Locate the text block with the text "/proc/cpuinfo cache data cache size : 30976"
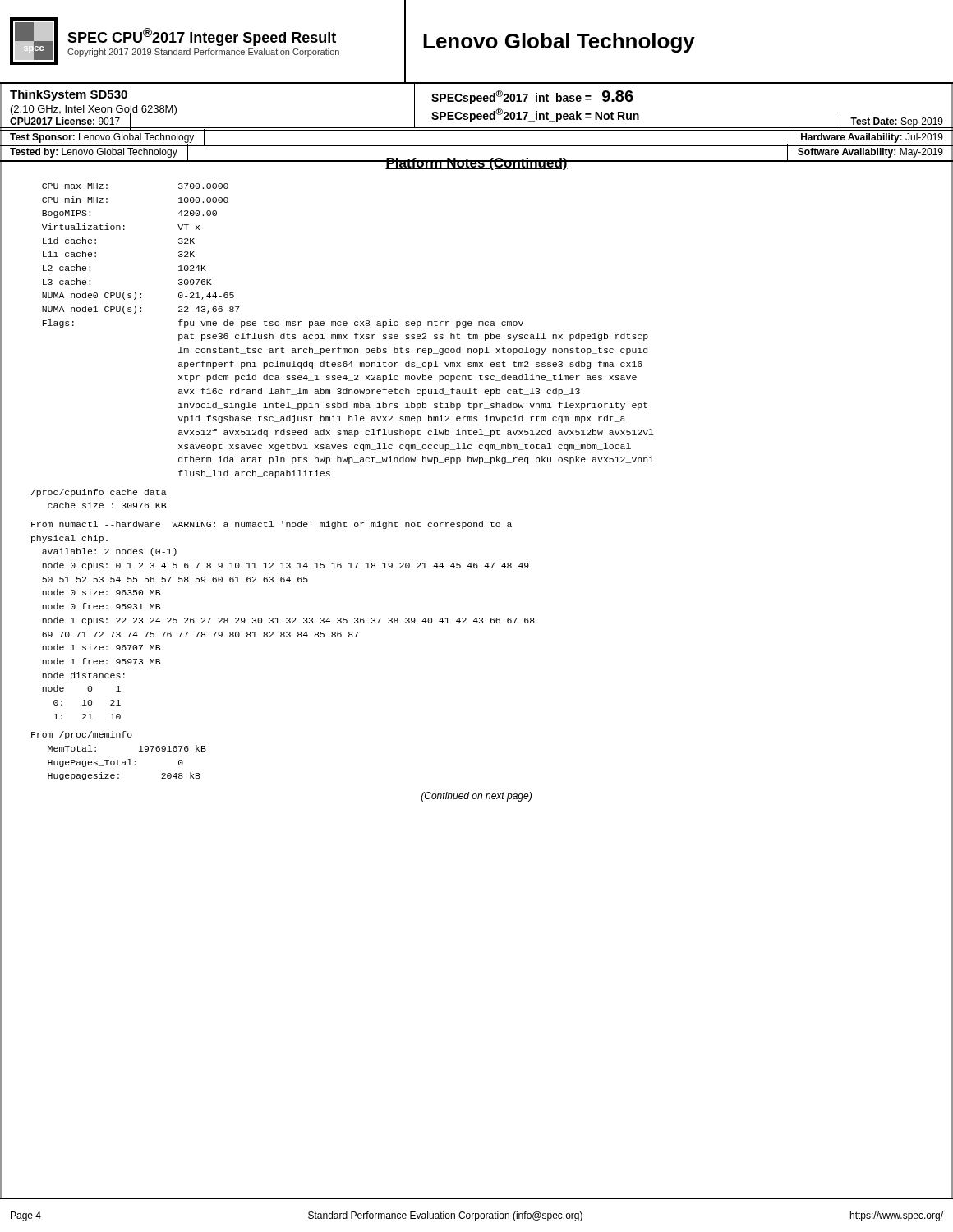This screenshot has height=1232, width=953. [x=99, y=493]
